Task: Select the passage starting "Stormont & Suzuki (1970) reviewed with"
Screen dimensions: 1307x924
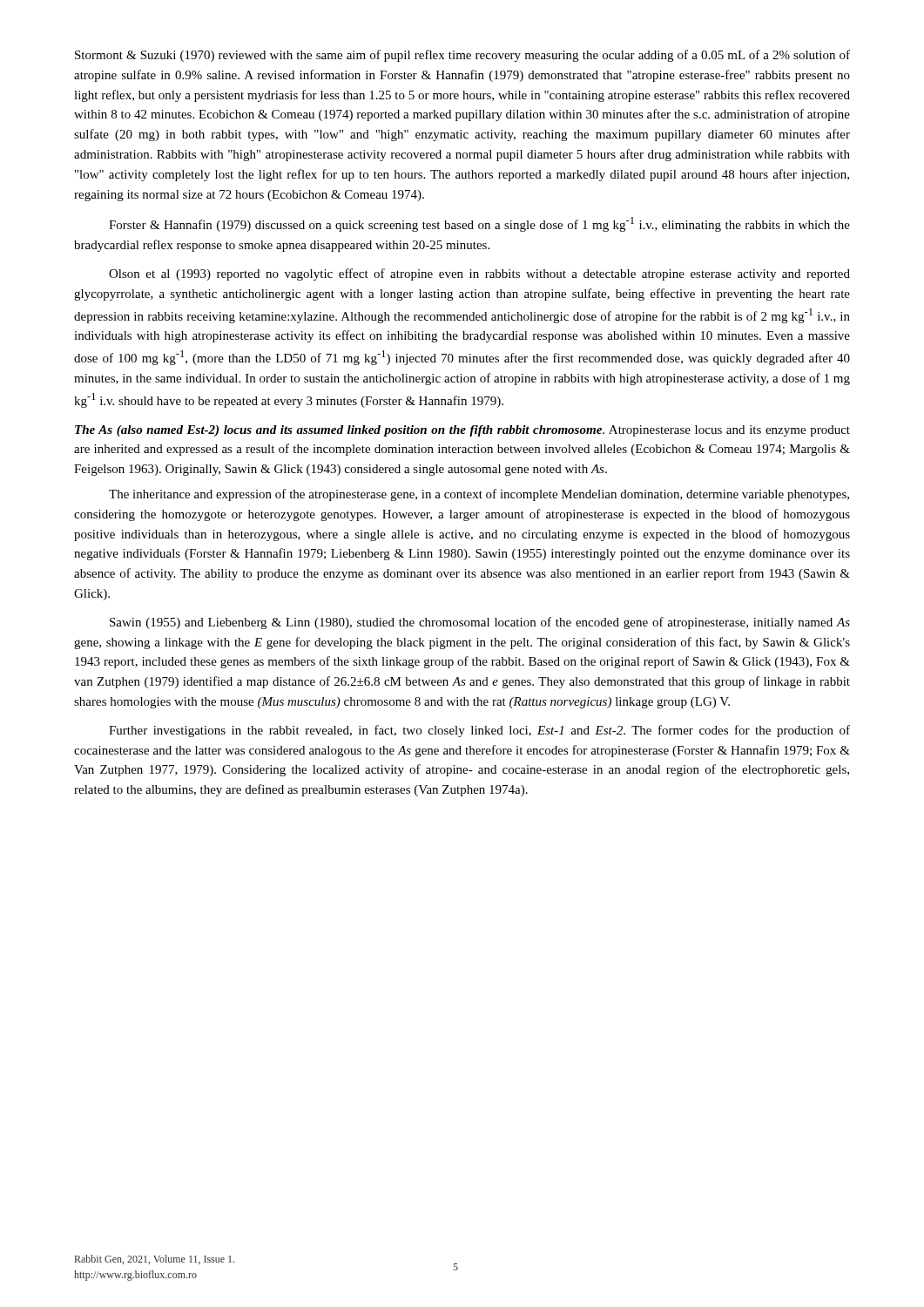Action: pyautogui.click(x=462, y=125)
